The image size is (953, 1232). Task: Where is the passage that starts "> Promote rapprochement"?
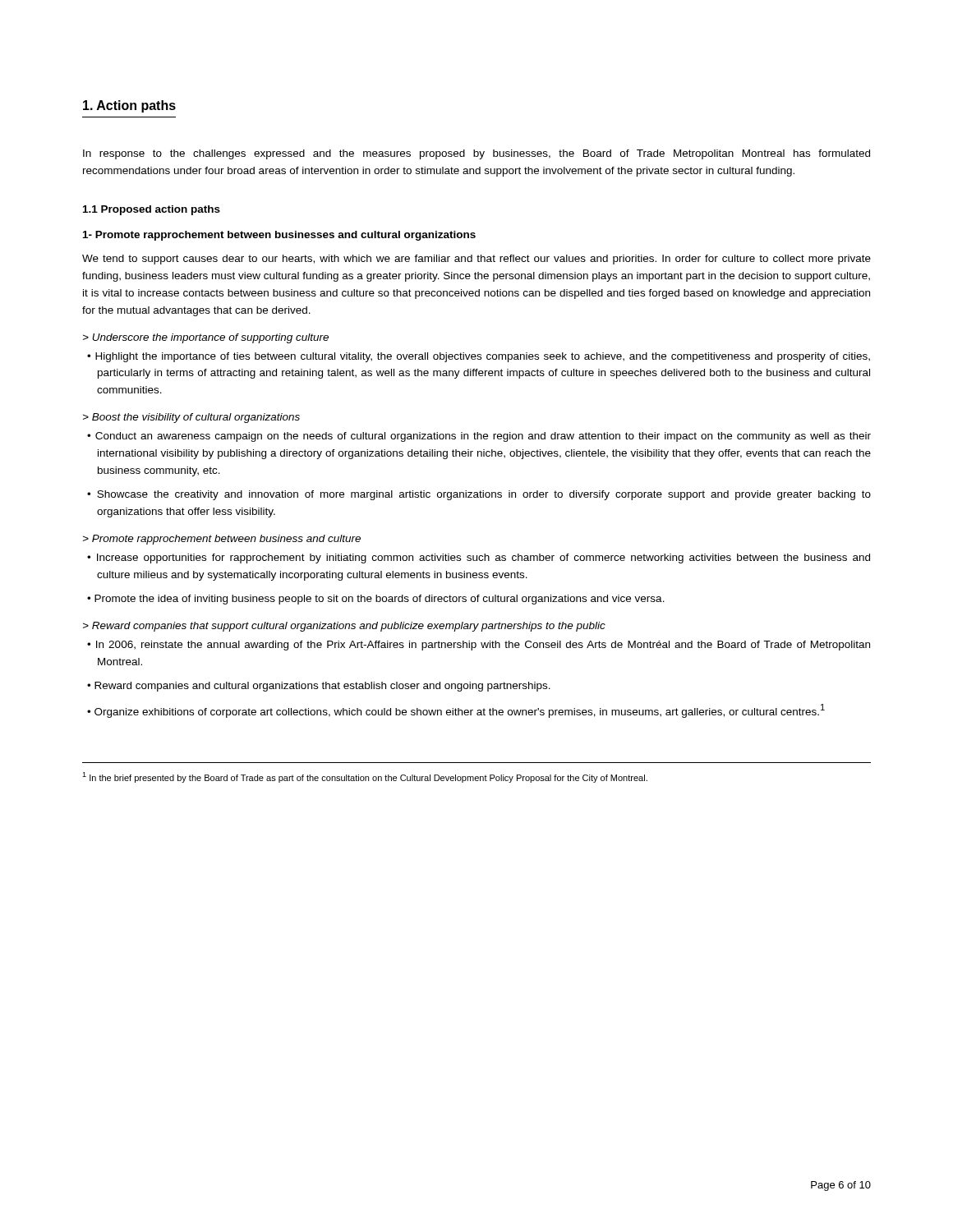222,538
